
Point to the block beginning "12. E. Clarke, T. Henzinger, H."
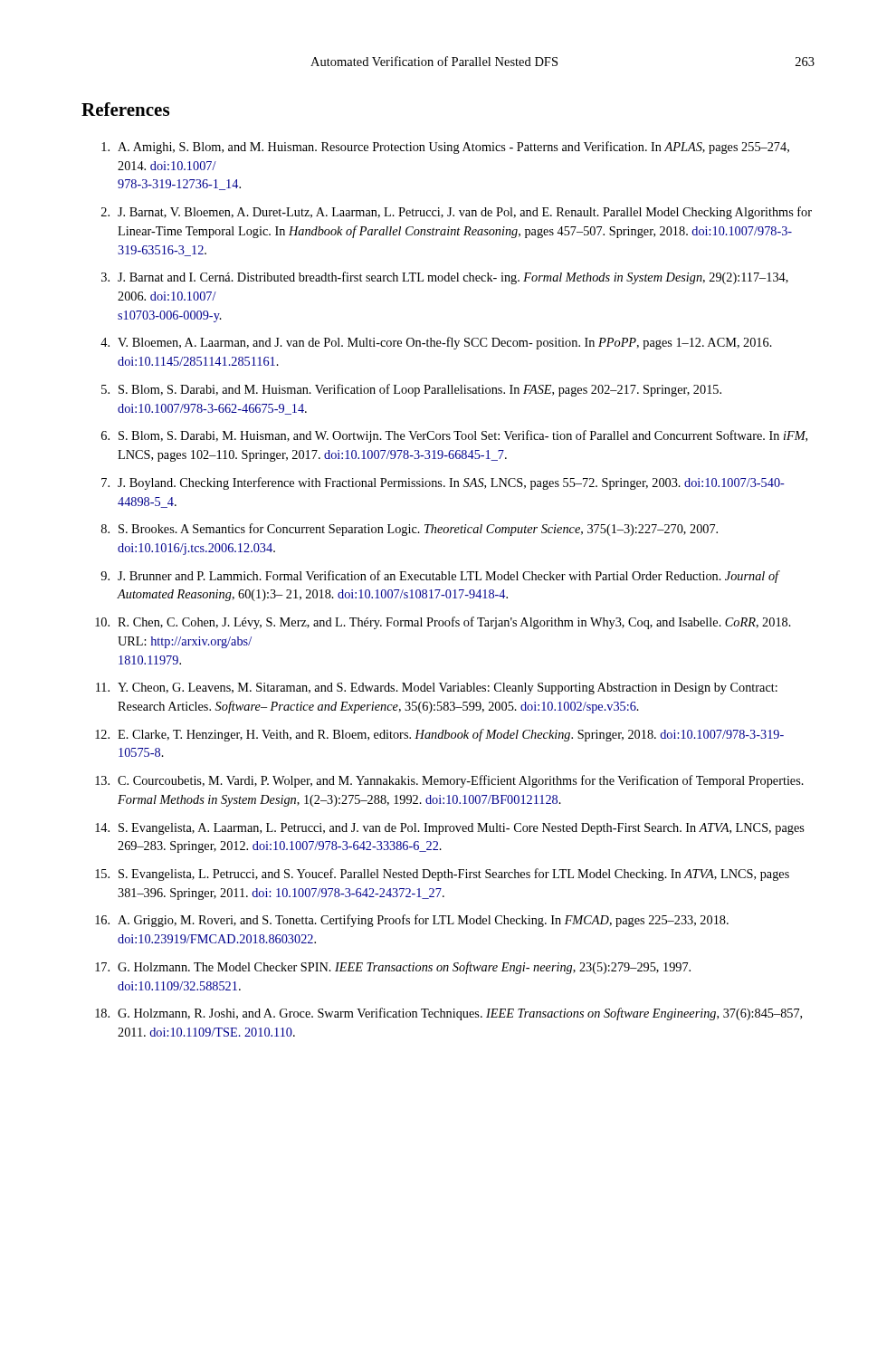coord(448,744)
